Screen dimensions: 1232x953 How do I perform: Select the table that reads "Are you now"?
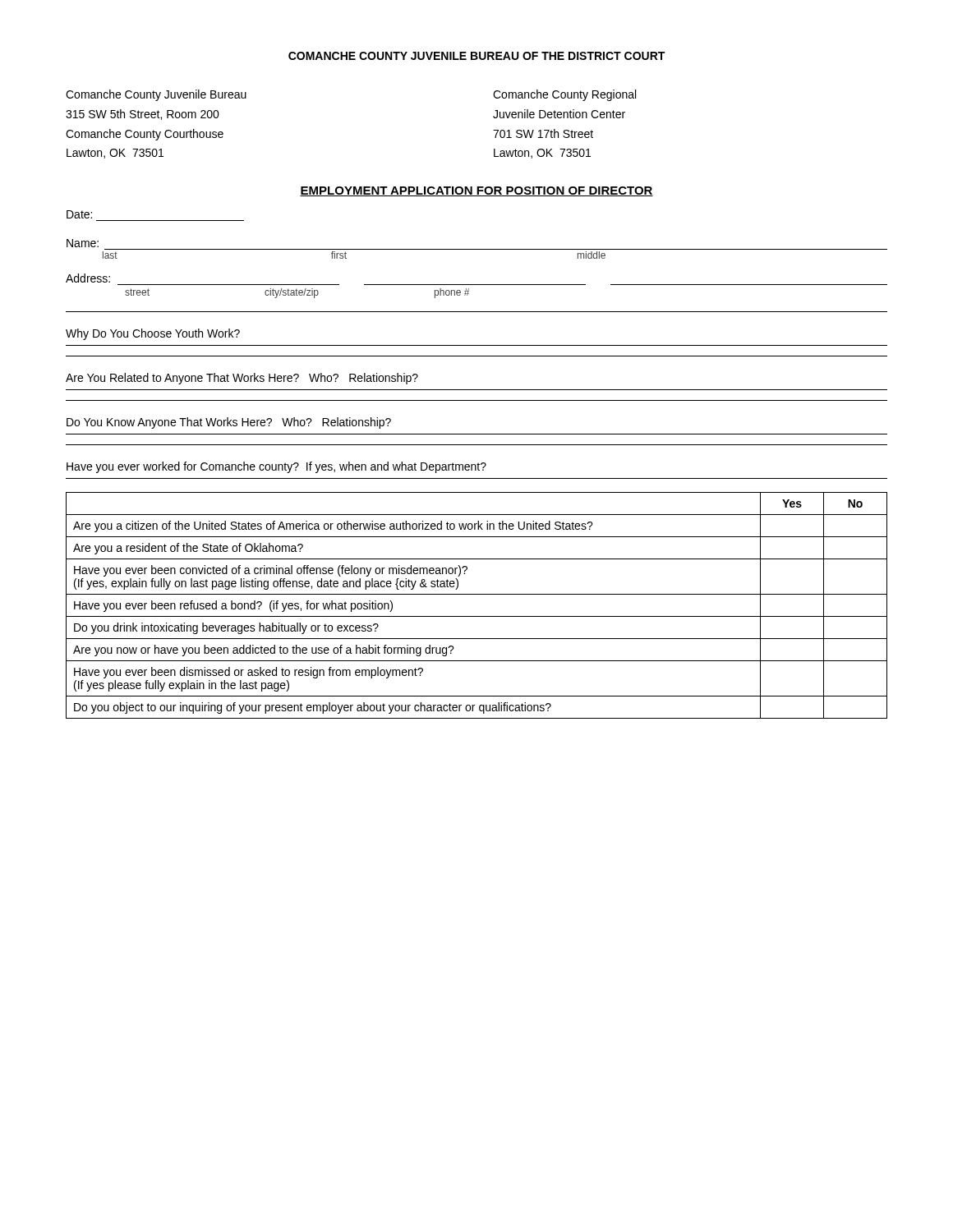tap(476, 606)
